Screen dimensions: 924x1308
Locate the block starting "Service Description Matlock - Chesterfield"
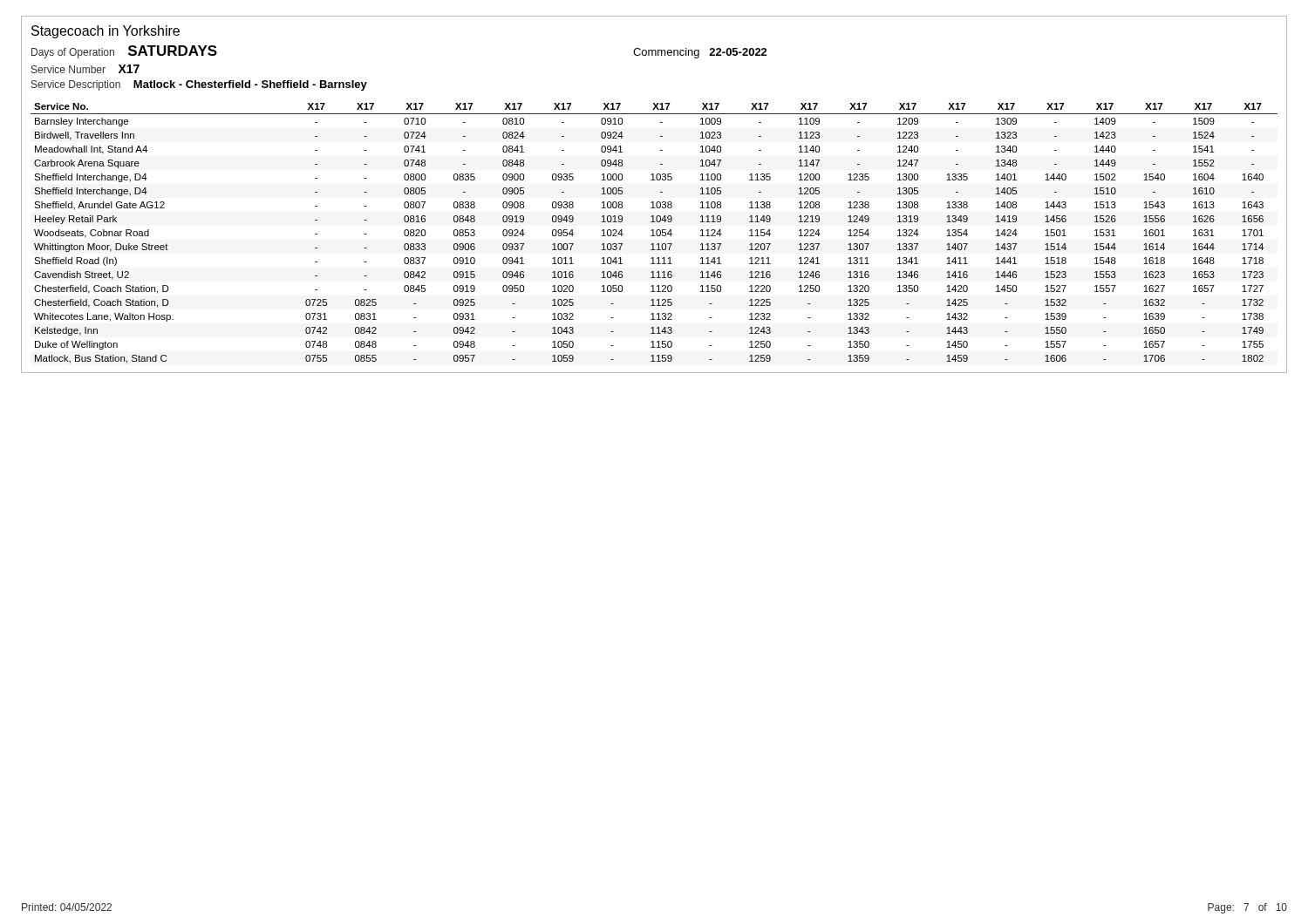coord(199,84)
